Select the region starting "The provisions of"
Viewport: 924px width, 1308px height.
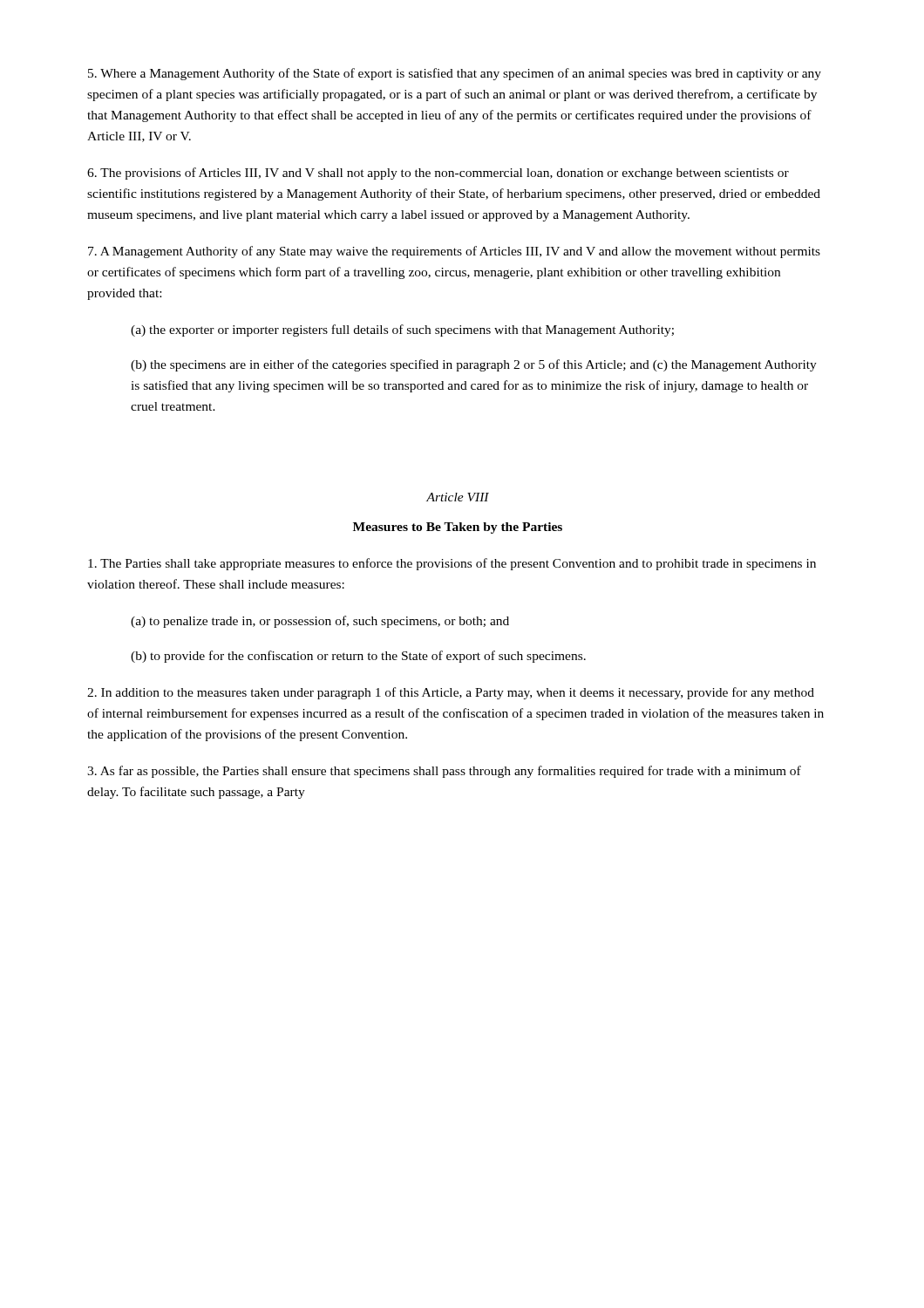pyautogui.click(x=454, y=193)
